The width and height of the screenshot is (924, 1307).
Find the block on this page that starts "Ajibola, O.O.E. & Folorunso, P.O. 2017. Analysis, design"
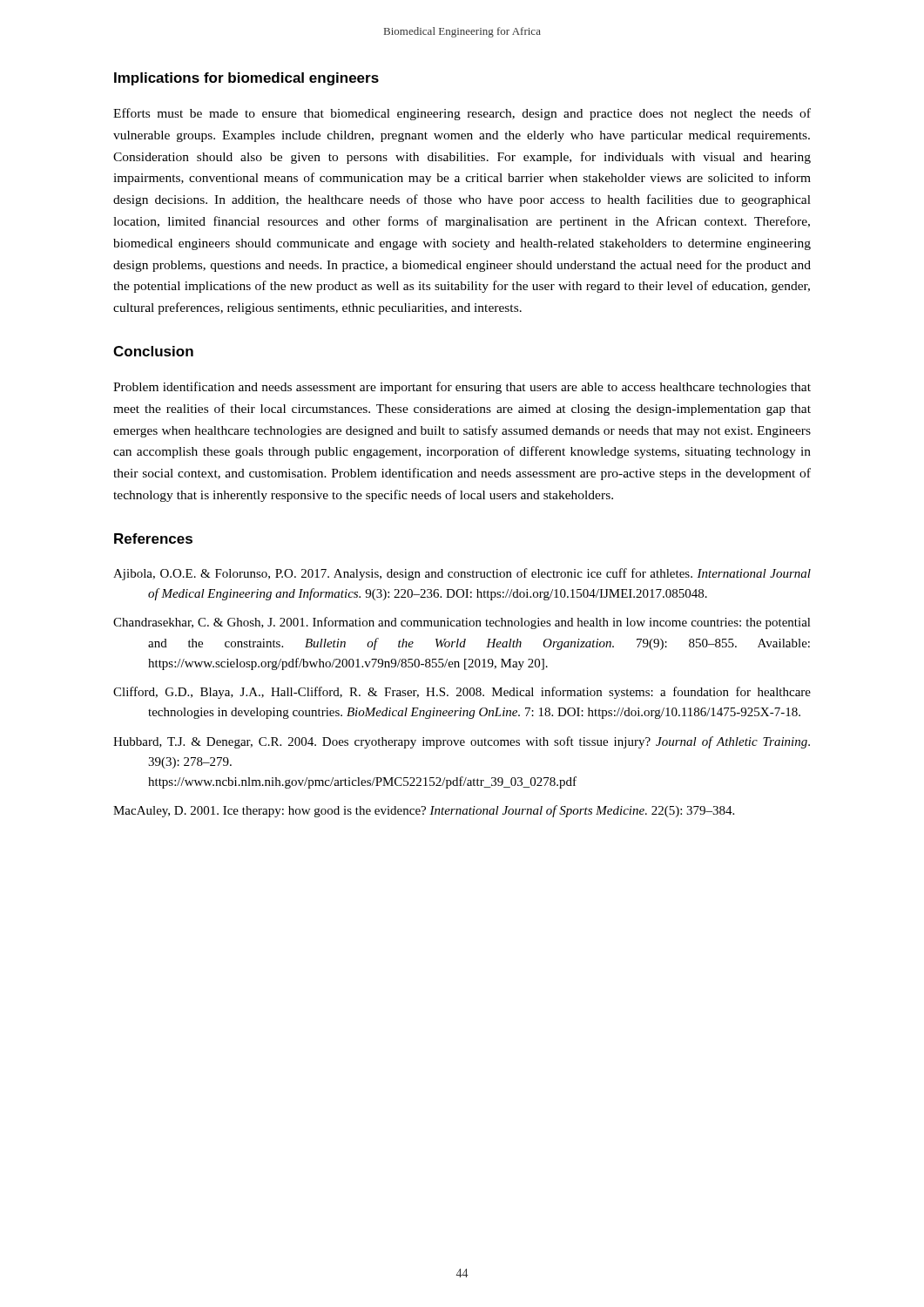[462, 583]
